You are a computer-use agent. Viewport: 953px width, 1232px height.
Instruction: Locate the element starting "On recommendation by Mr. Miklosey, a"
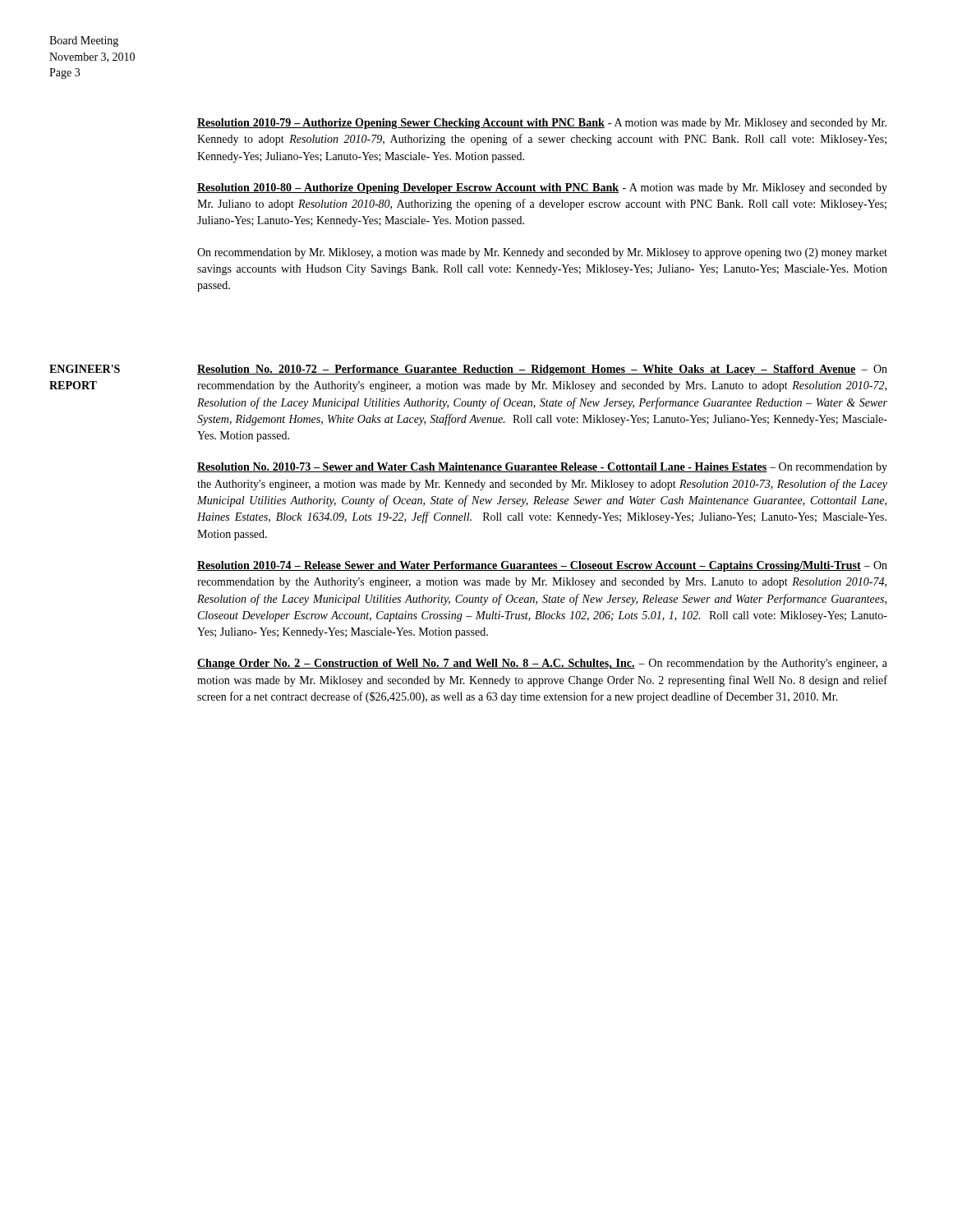pyautogui.click(x=542, y=269)
